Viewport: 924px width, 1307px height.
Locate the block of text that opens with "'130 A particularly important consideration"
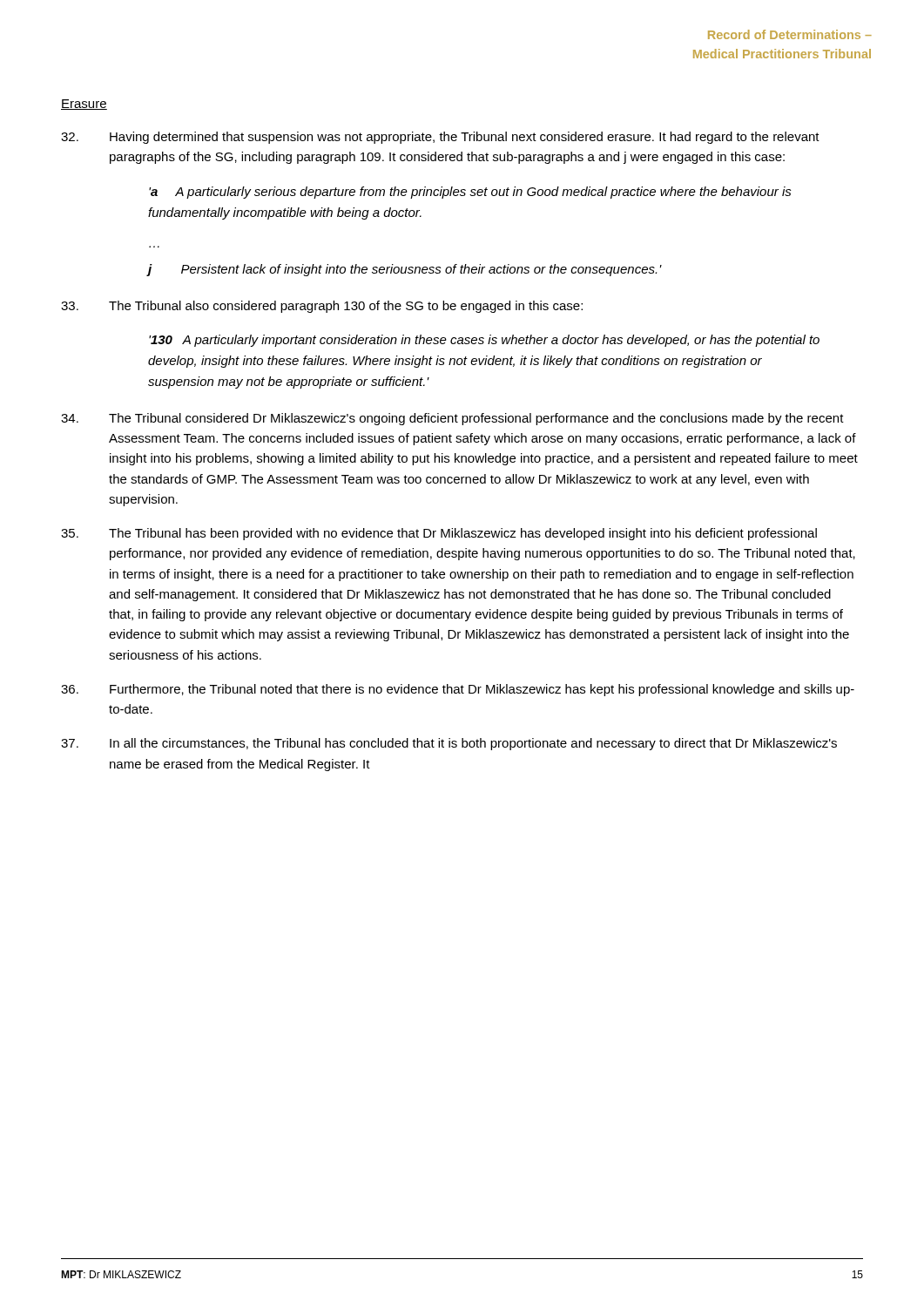[484, 360]
